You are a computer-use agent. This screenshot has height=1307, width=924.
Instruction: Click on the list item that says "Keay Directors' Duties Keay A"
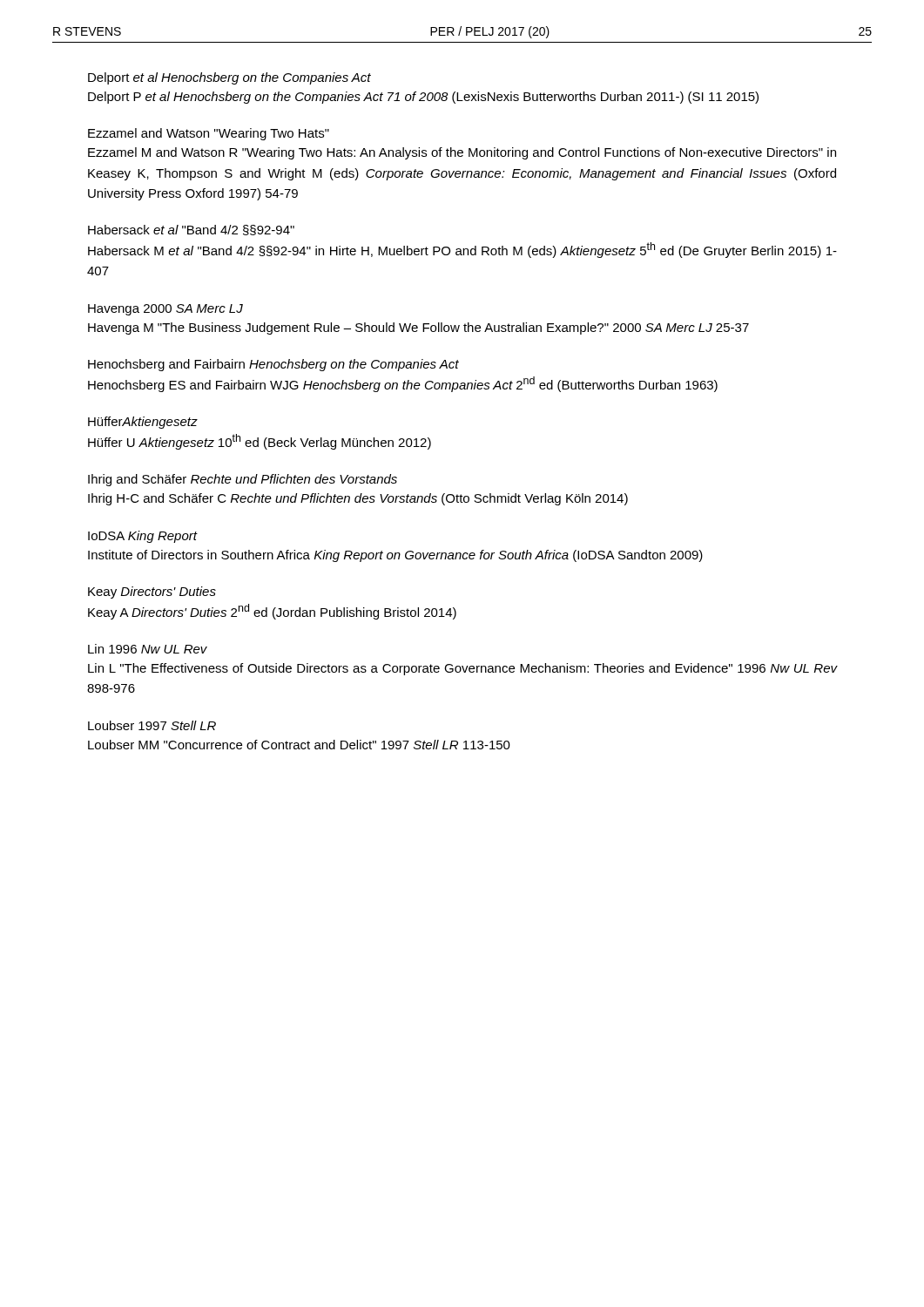tap(462, 603)
